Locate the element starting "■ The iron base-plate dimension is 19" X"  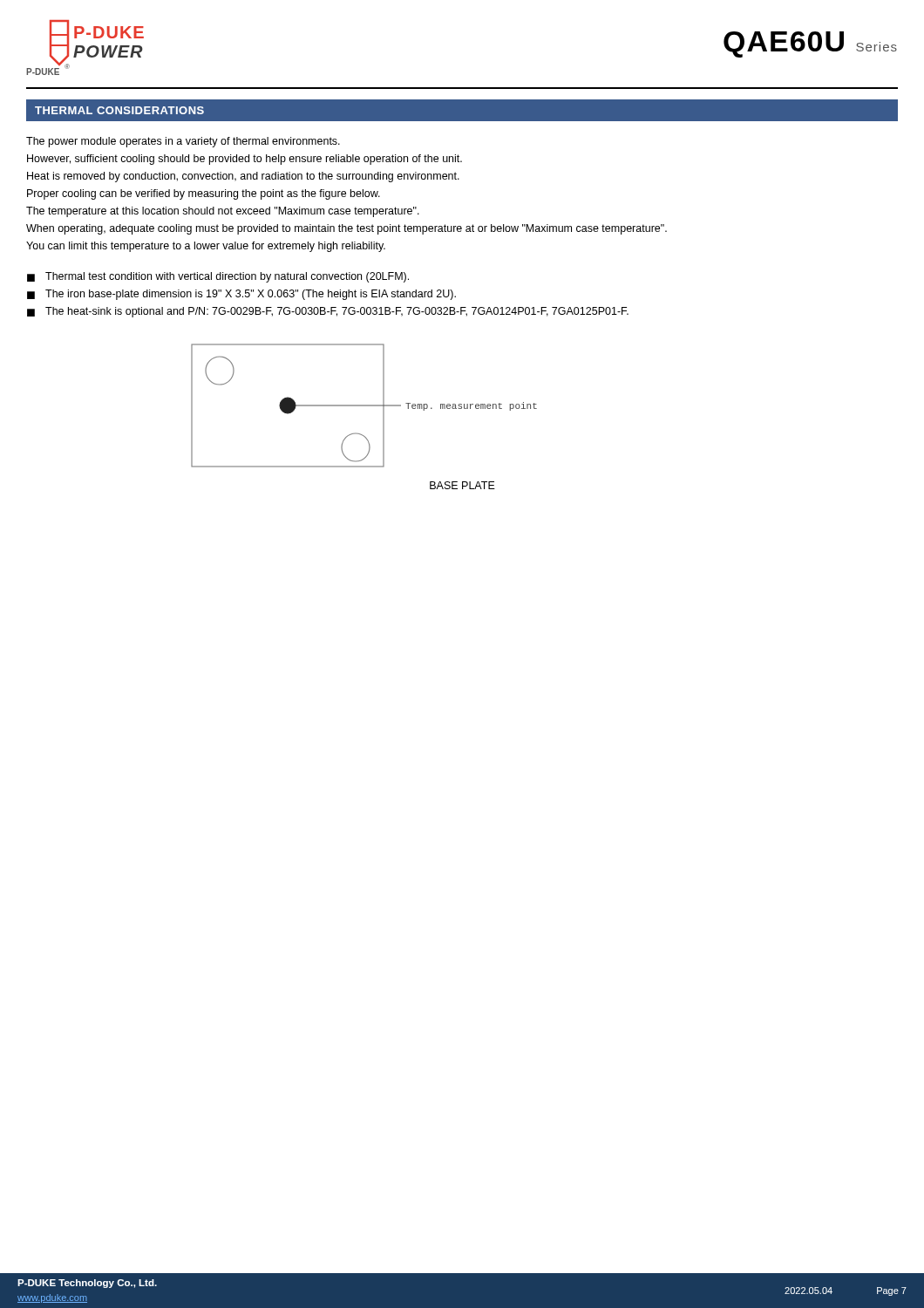click(x=241, y=294)
